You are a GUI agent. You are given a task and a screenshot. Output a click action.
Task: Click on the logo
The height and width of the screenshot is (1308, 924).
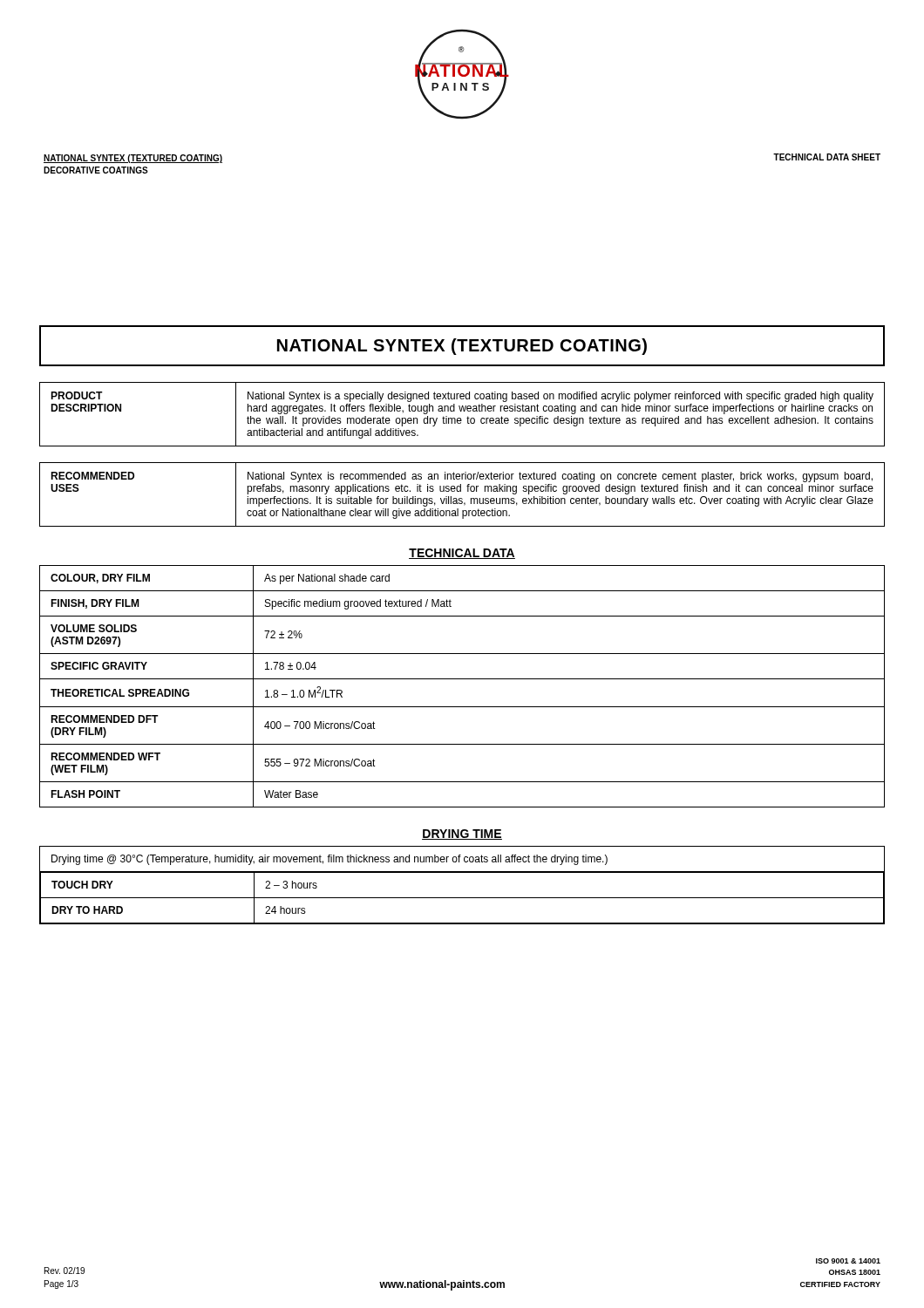pyautogui.click(x=462, y=75)
